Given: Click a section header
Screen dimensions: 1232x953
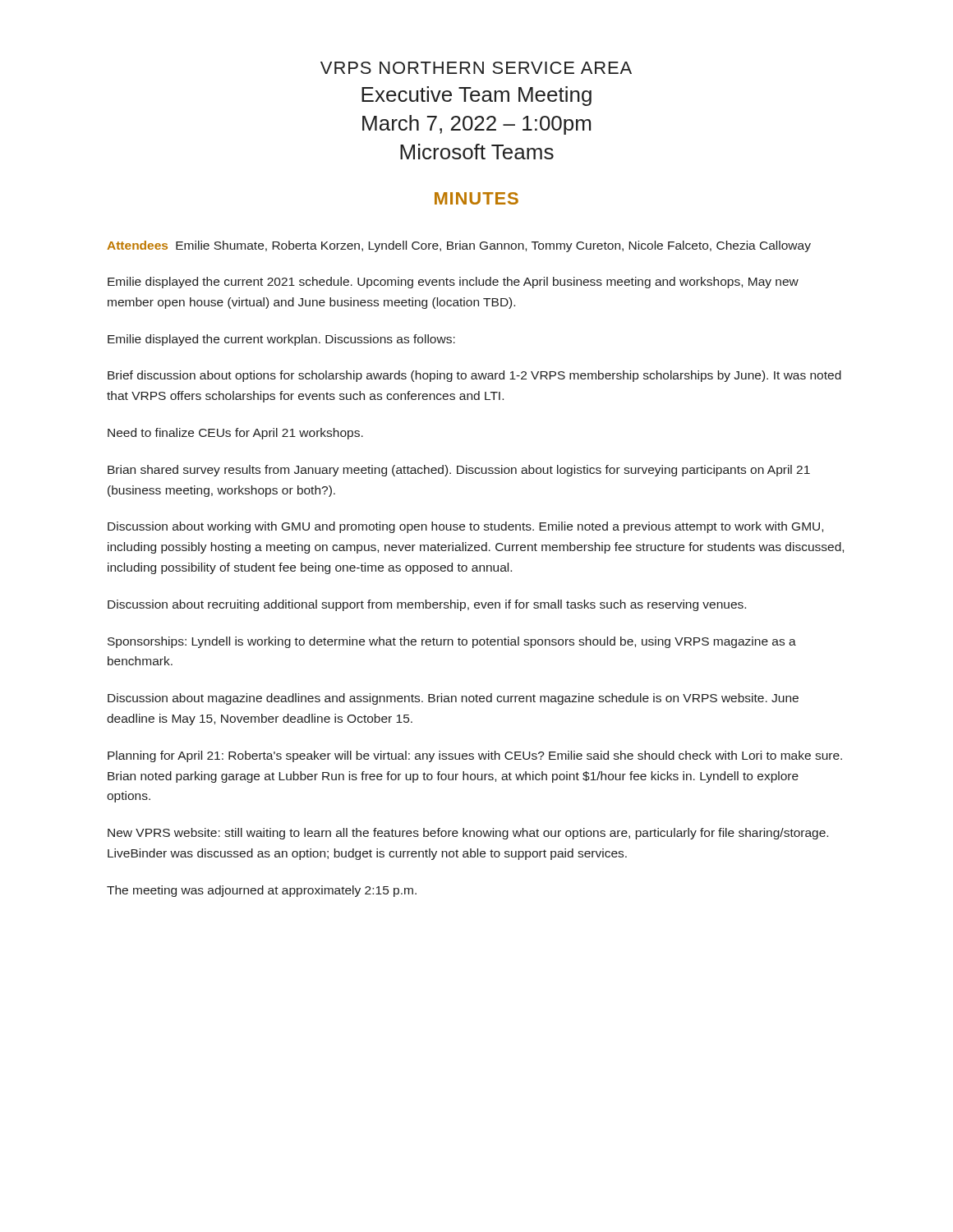Looking at the screenshot, I should pos(476,198).
